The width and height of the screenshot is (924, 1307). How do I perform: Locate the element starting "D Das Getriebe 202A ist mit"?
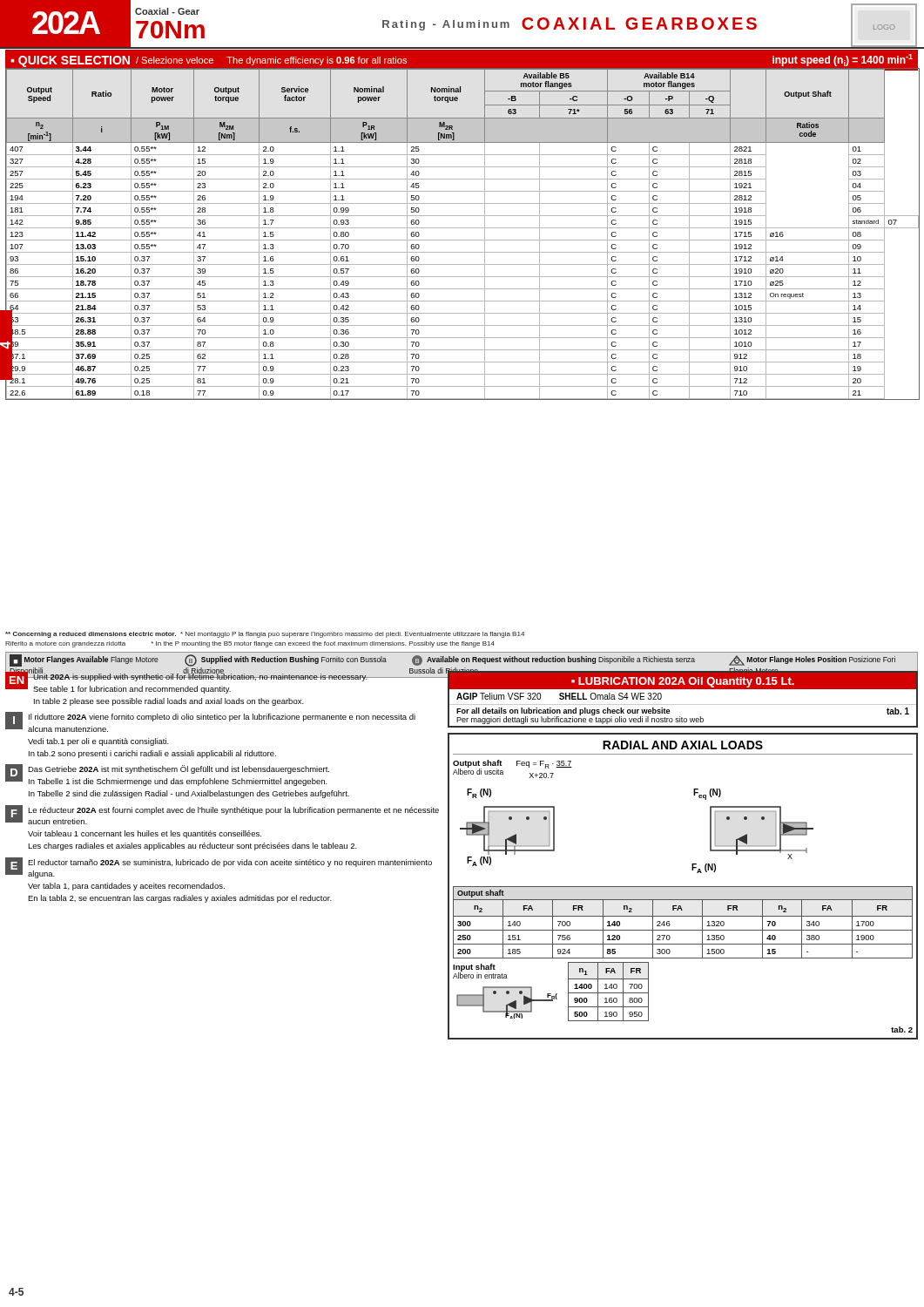coord(177,782)
